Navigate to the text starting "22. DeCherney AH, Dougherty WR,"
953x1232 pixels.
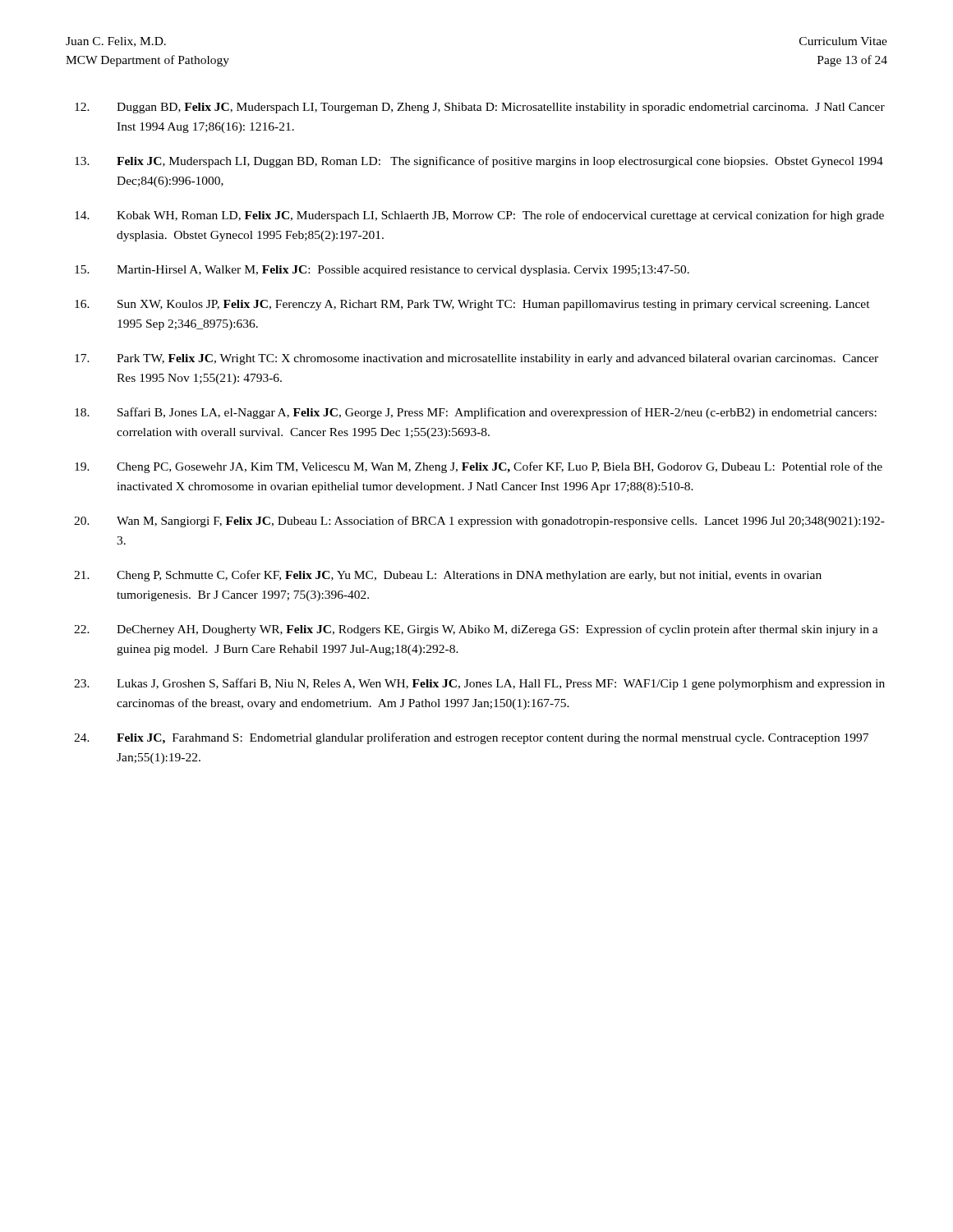tap(476, 639)
